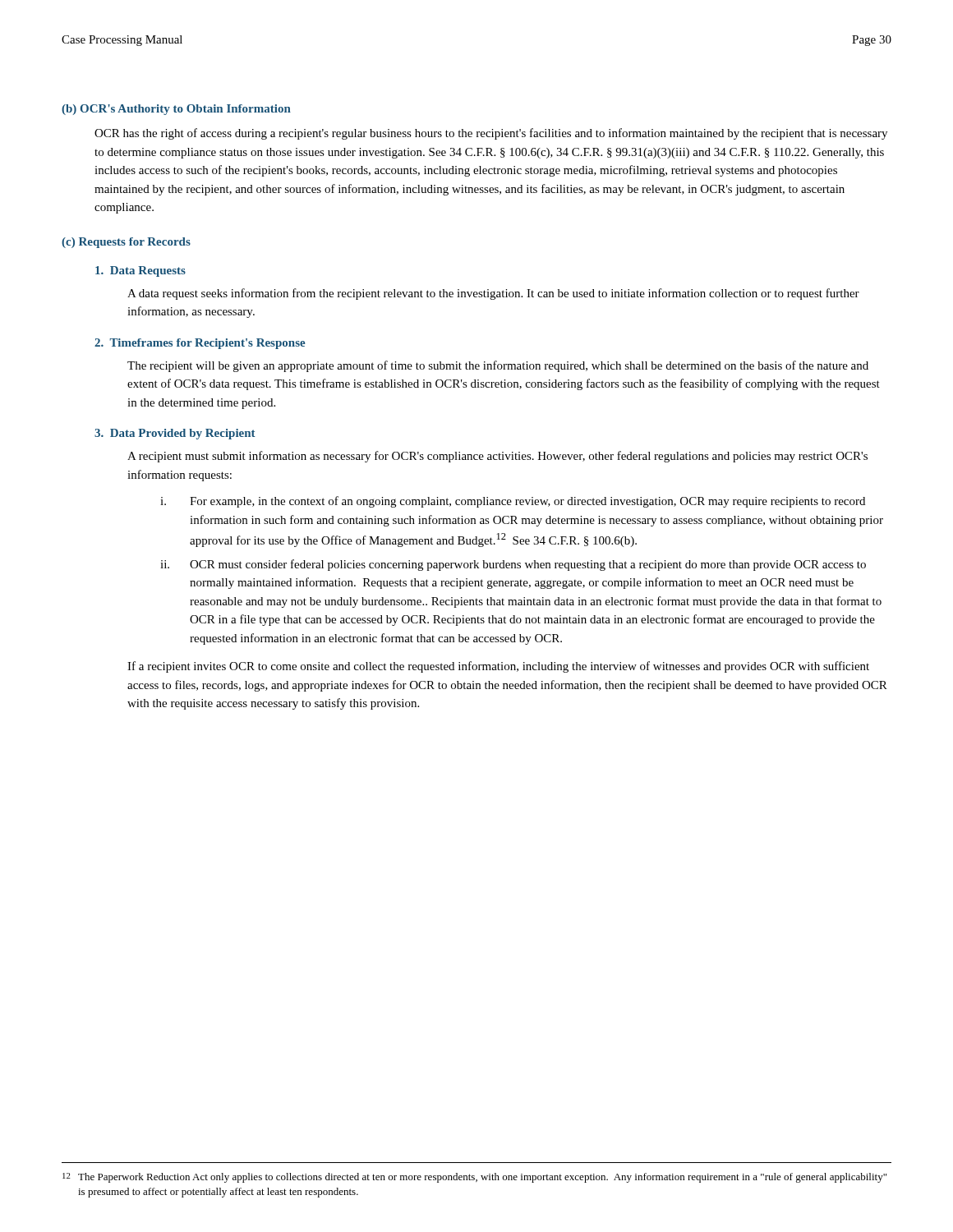Select the footnote that says "12 The Paperwork Reduction"
953x1232 pixels.
[476, 1184]
